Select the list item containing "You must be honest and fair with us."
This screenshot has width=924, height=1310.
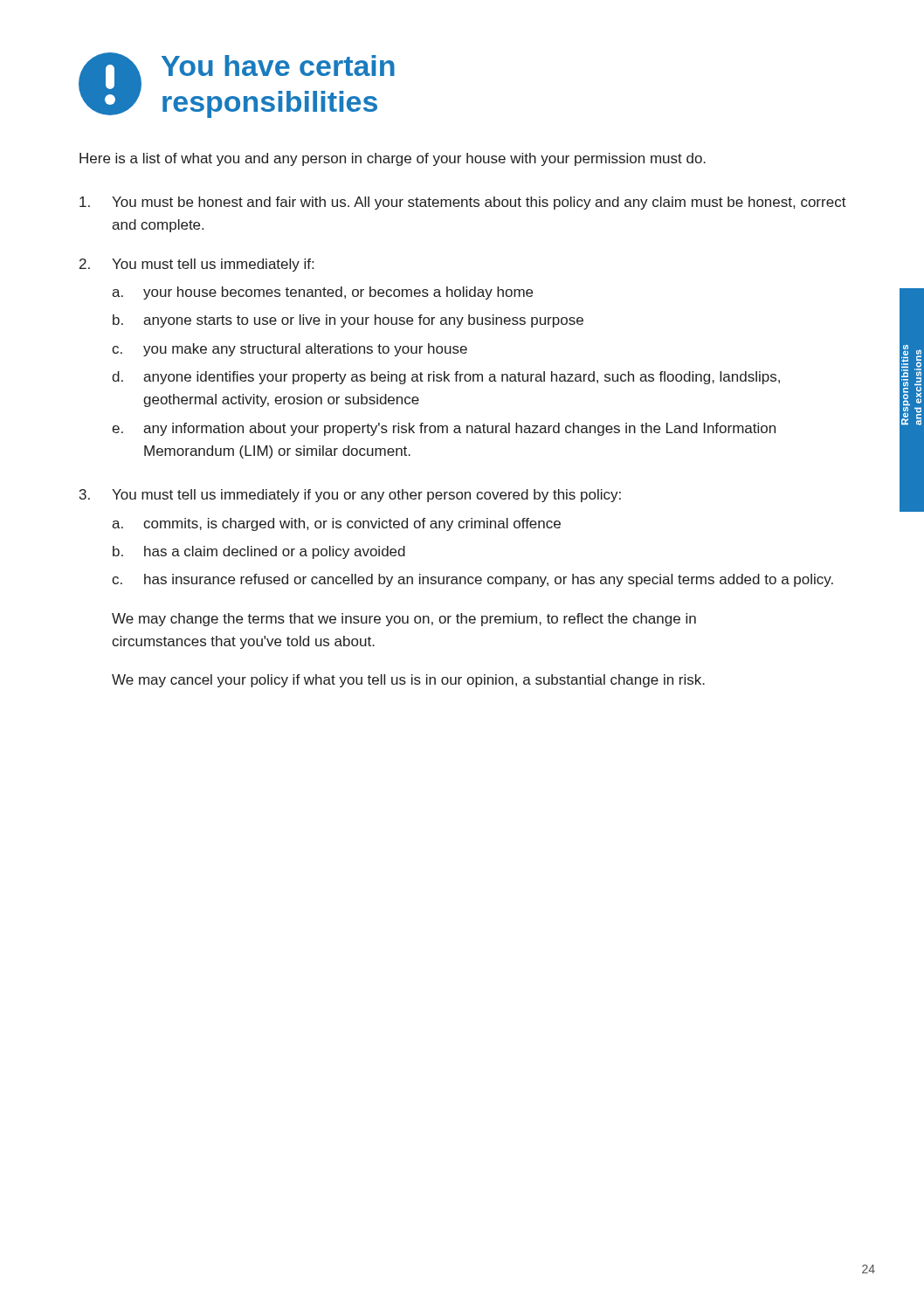(x=466, y=214)
